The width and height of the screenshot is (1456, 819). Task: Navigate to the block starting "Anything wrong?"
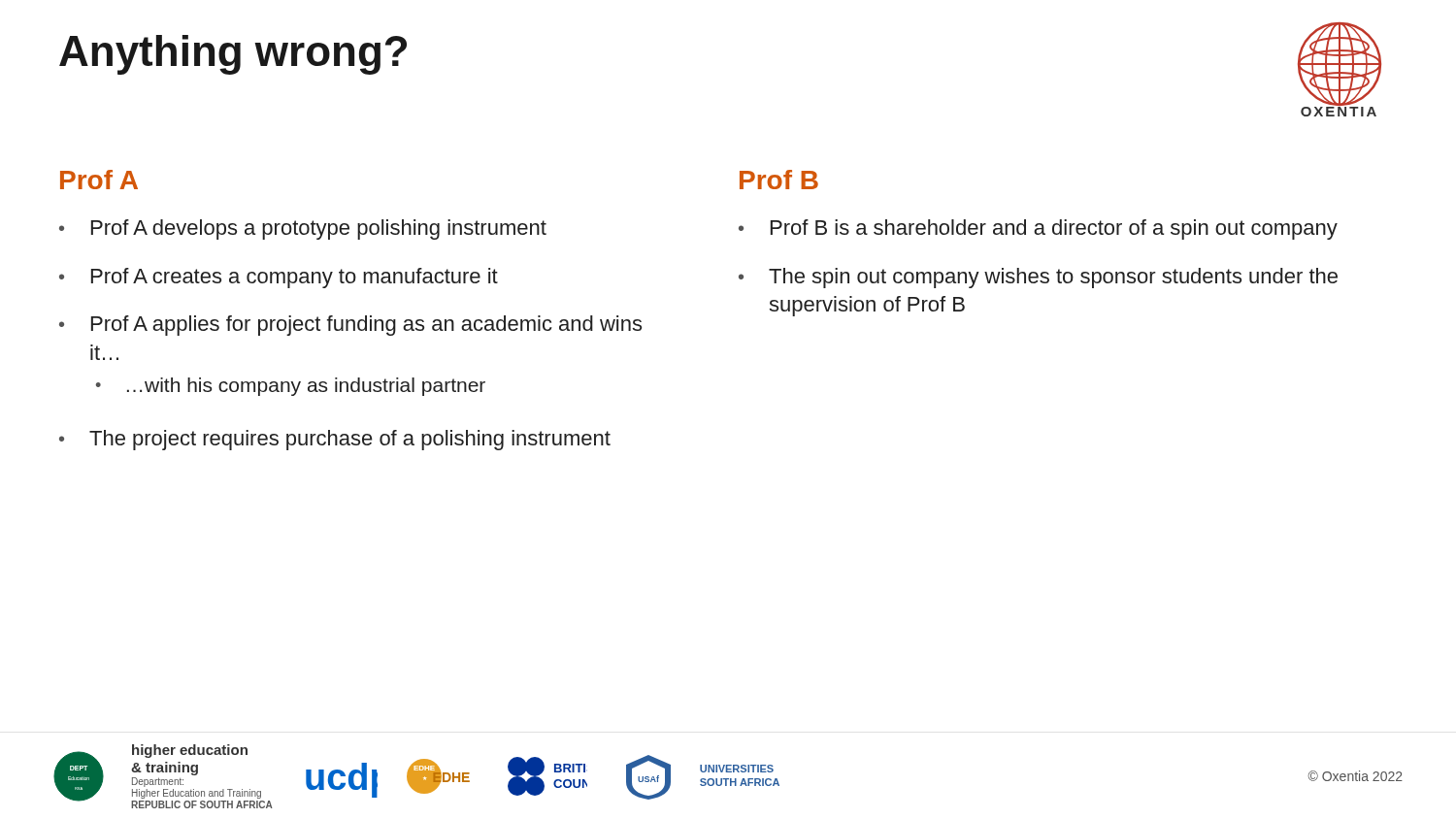(234, 51)
